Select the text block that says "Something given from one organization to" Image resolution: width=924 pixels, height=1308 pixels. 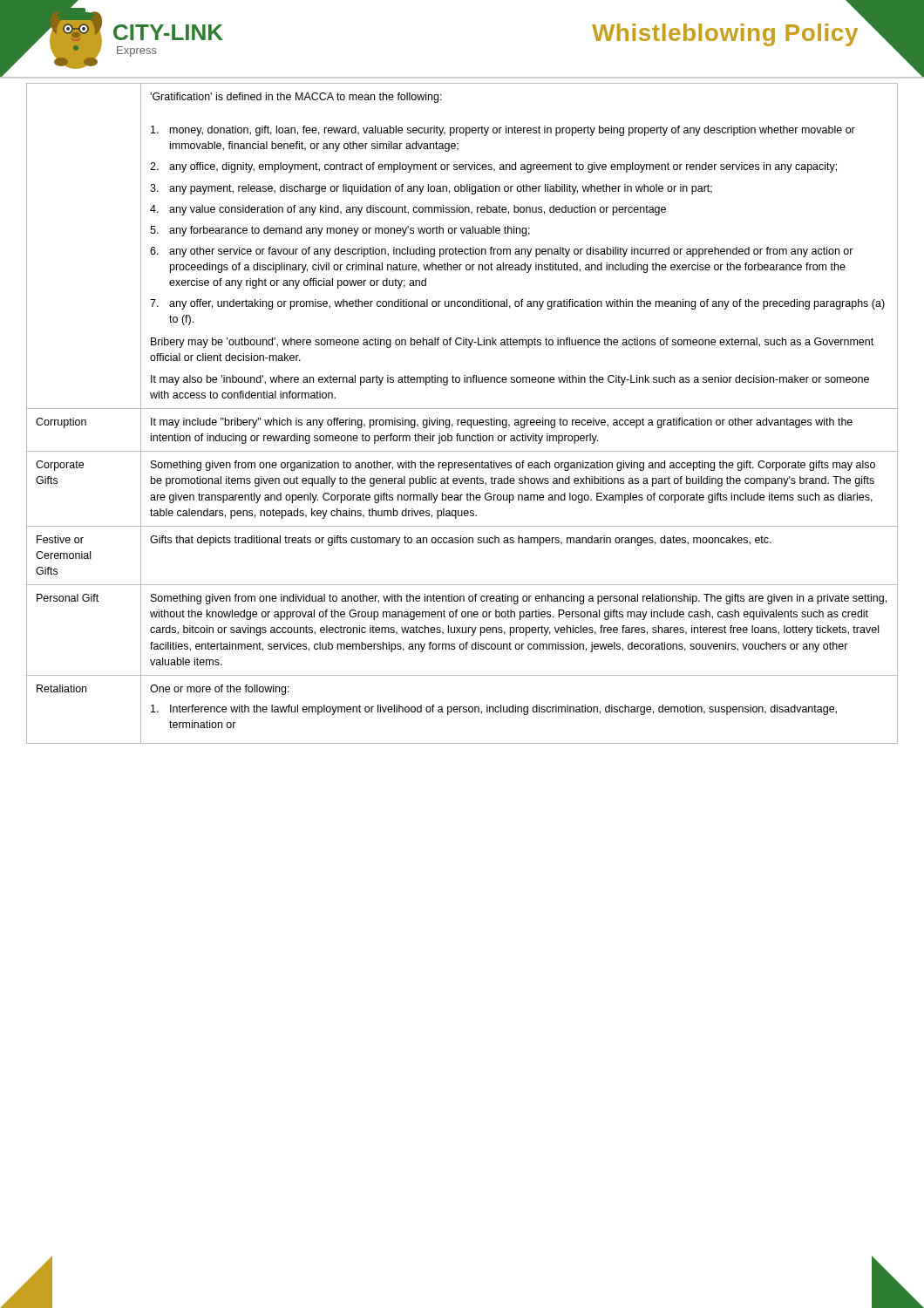513,489
